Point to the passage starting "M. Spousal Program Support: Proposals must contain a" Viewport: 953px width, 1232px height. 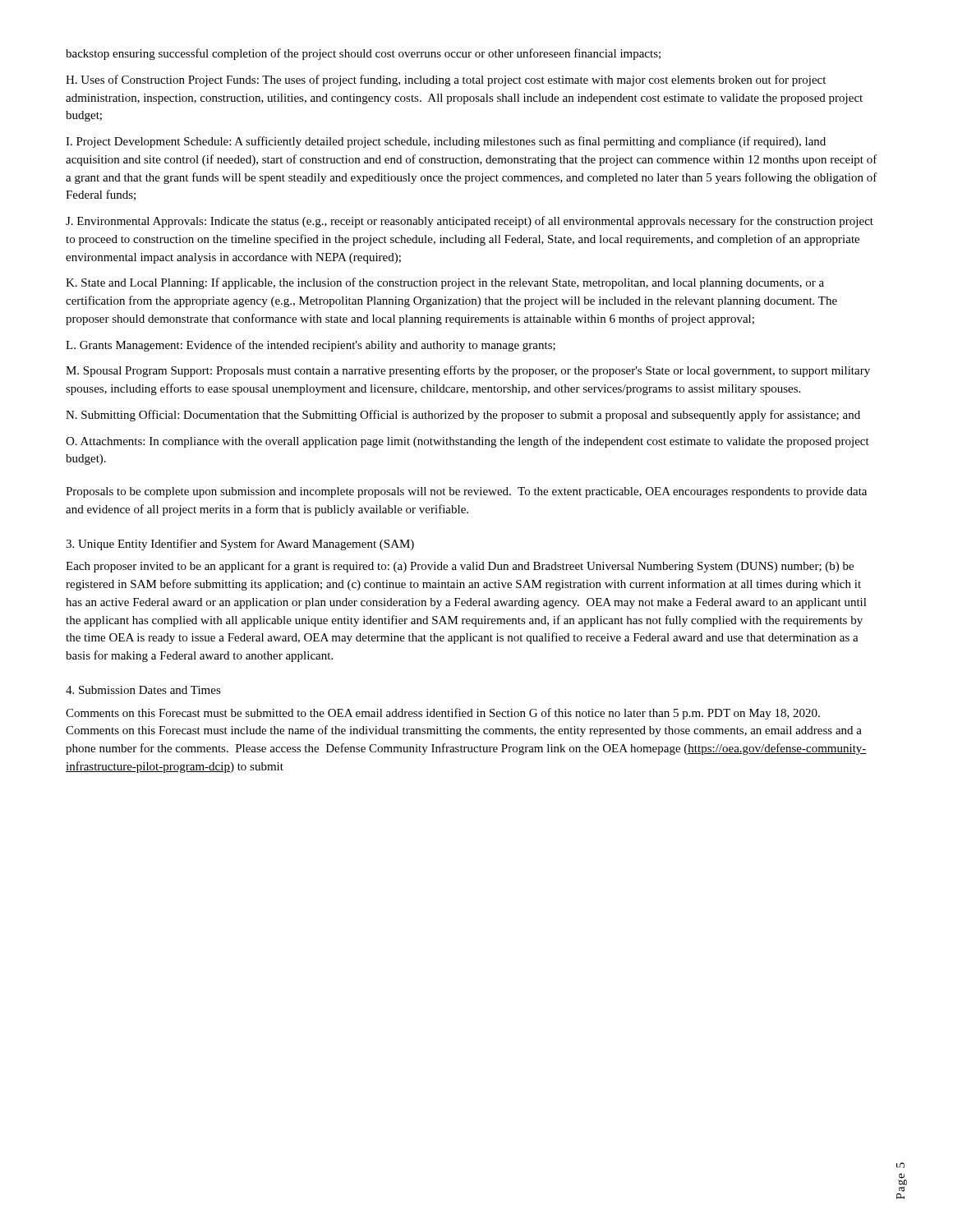coord(468,380)
